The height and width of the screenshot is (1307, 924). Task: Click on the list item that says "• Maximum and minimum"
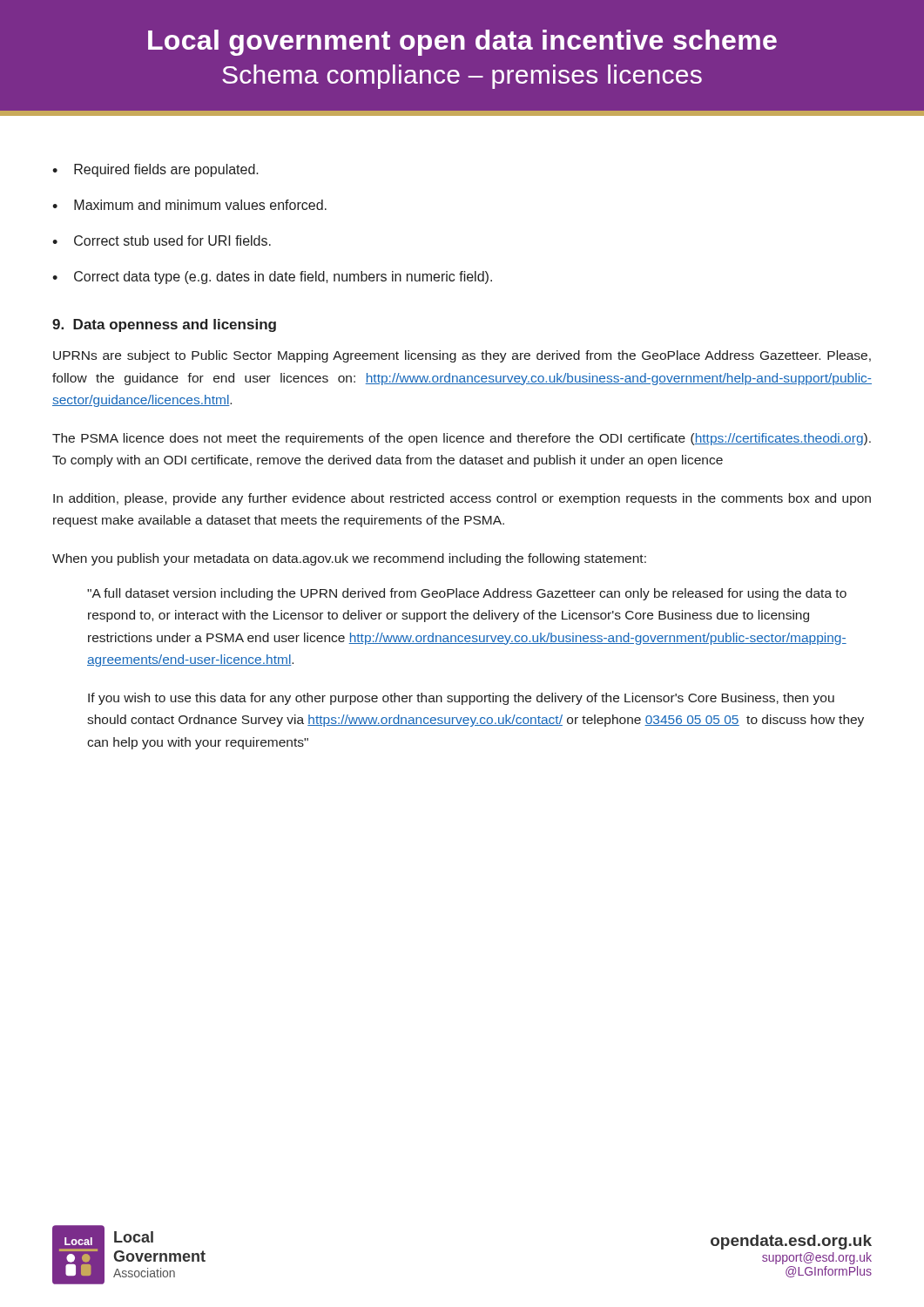coord(190,207)
